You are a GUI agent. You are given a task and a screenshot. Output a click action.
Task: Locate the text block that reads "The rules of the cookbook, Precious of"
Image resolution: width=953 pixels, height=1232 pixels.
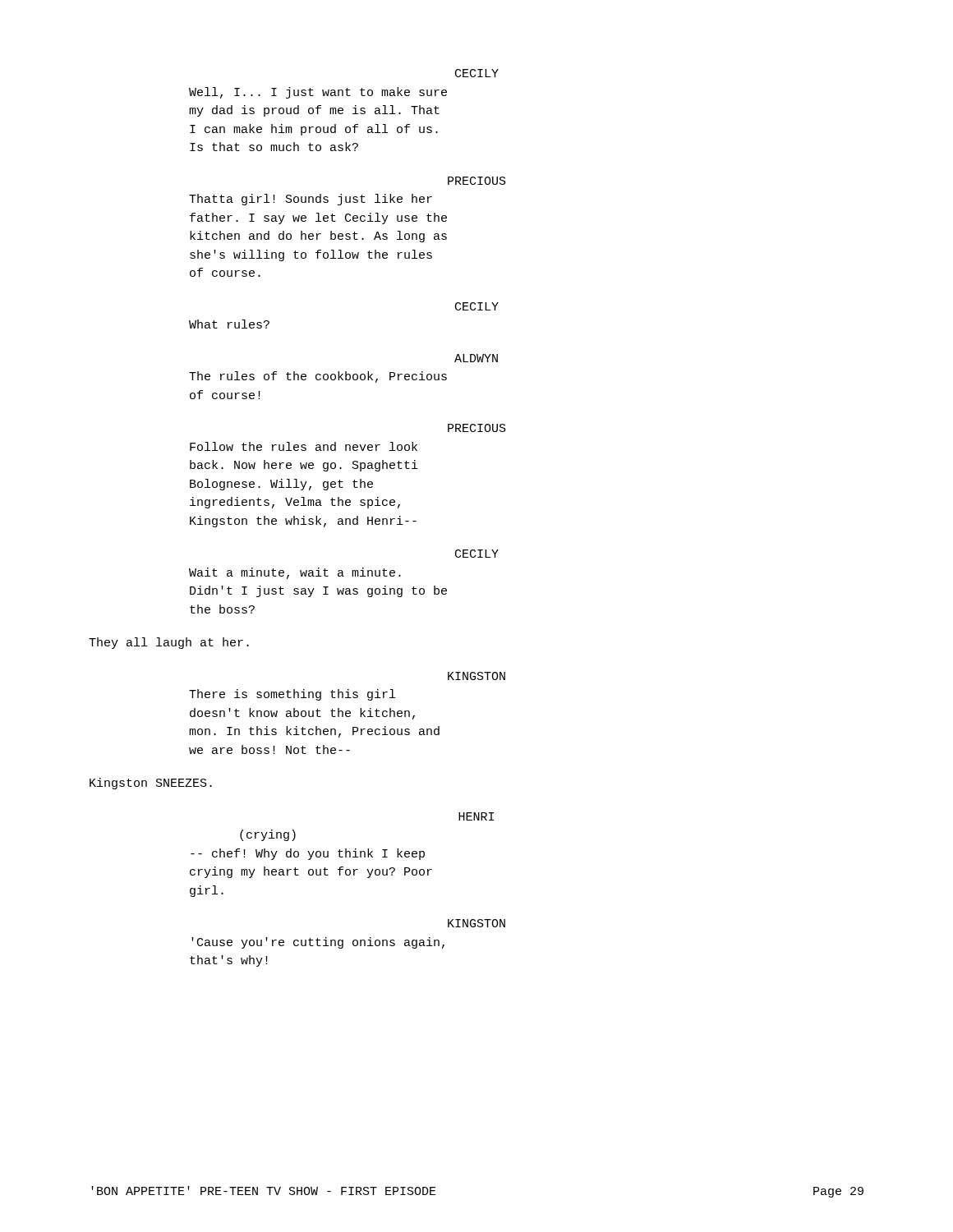318,387
